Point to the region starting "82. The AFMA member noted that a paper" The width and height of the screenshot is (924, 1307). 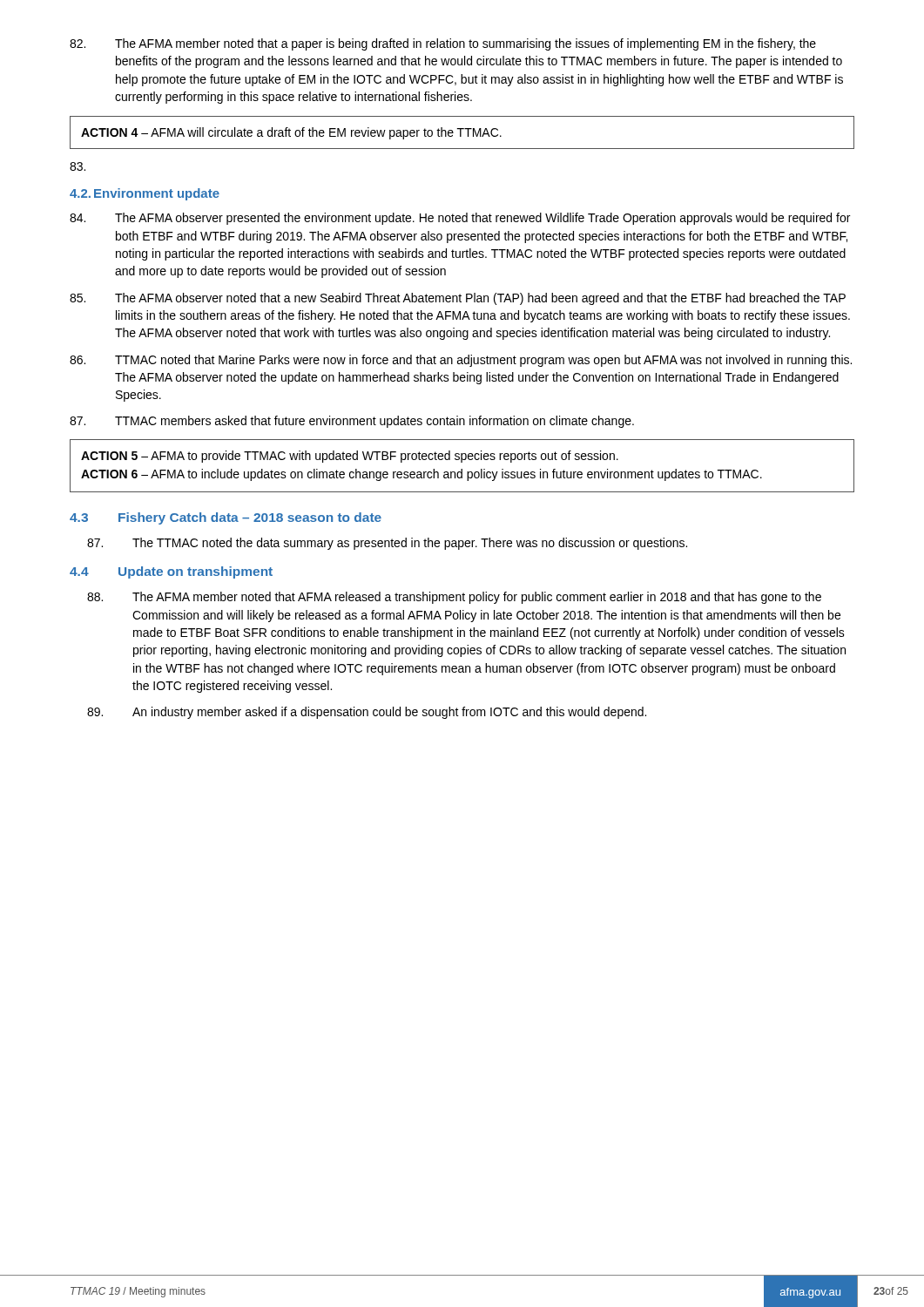[x=462, y=70]
